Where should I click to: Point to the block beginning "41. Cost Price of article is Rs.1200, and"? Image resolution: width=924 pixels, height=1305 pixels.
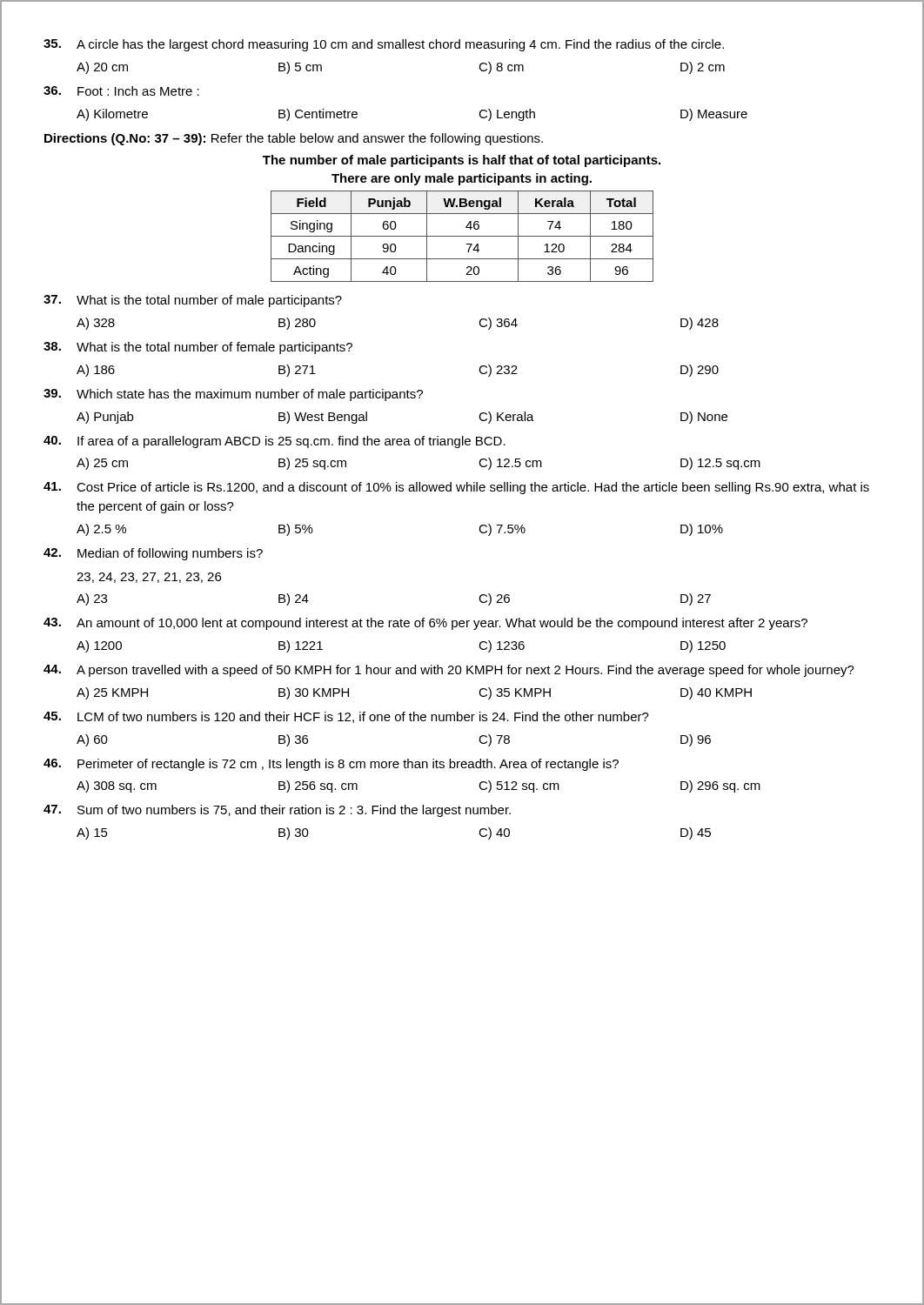point(456,488)
